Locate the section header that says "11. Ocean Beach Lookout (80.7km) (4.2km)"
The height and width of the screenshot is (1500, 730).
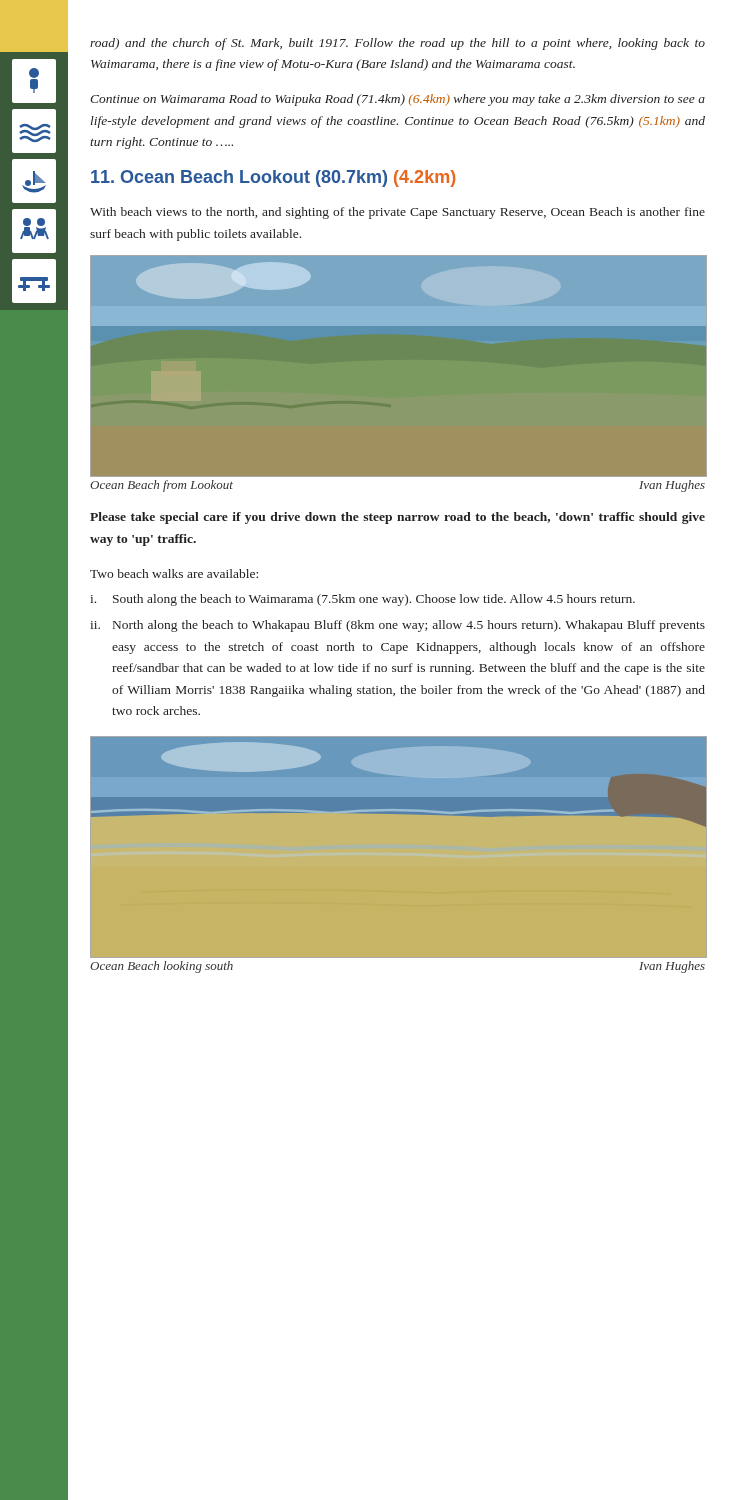[273, 177]
